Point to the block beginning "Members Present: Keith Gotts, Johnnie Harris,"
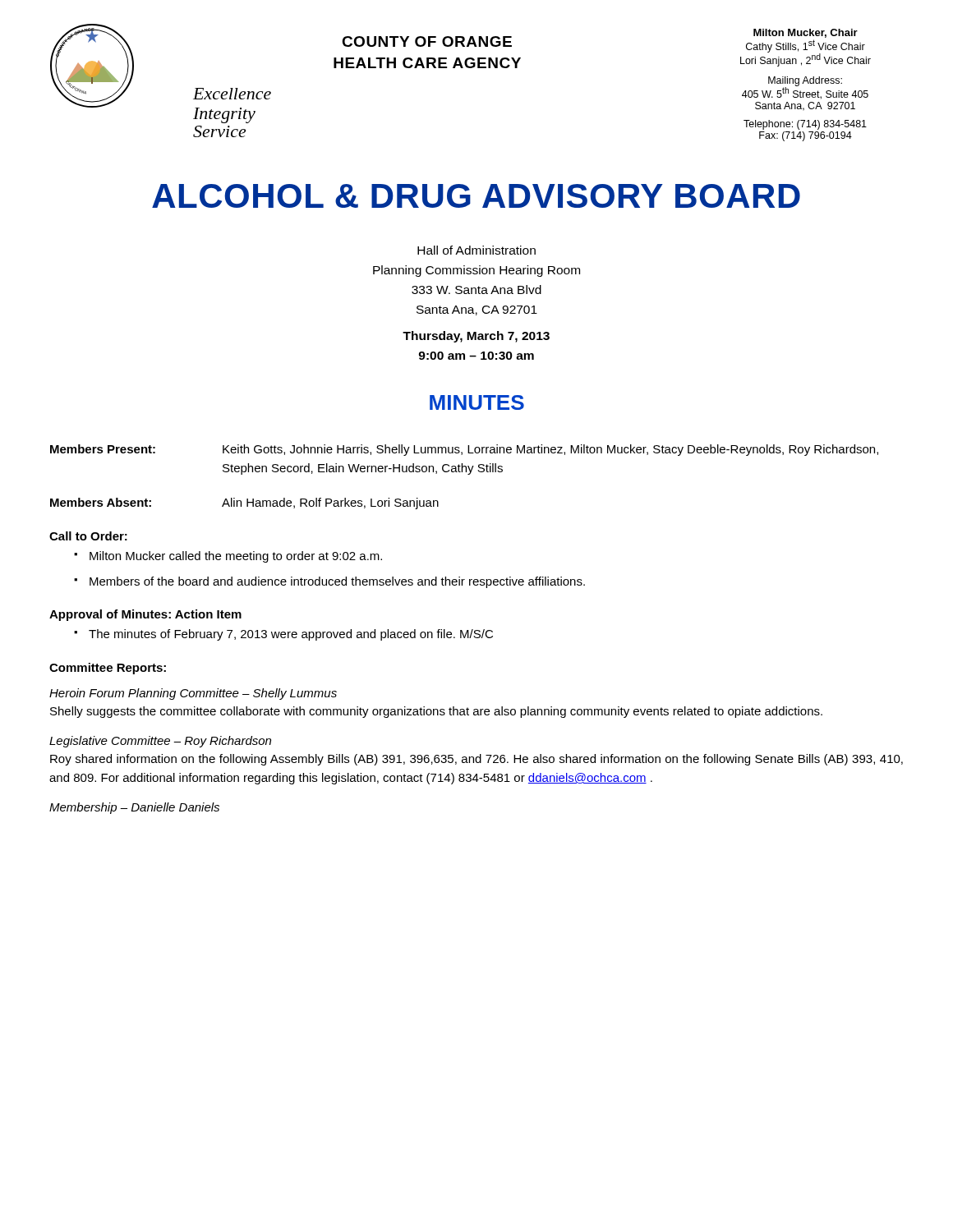This screenshot has height=1232, width=953. [476, 459]
